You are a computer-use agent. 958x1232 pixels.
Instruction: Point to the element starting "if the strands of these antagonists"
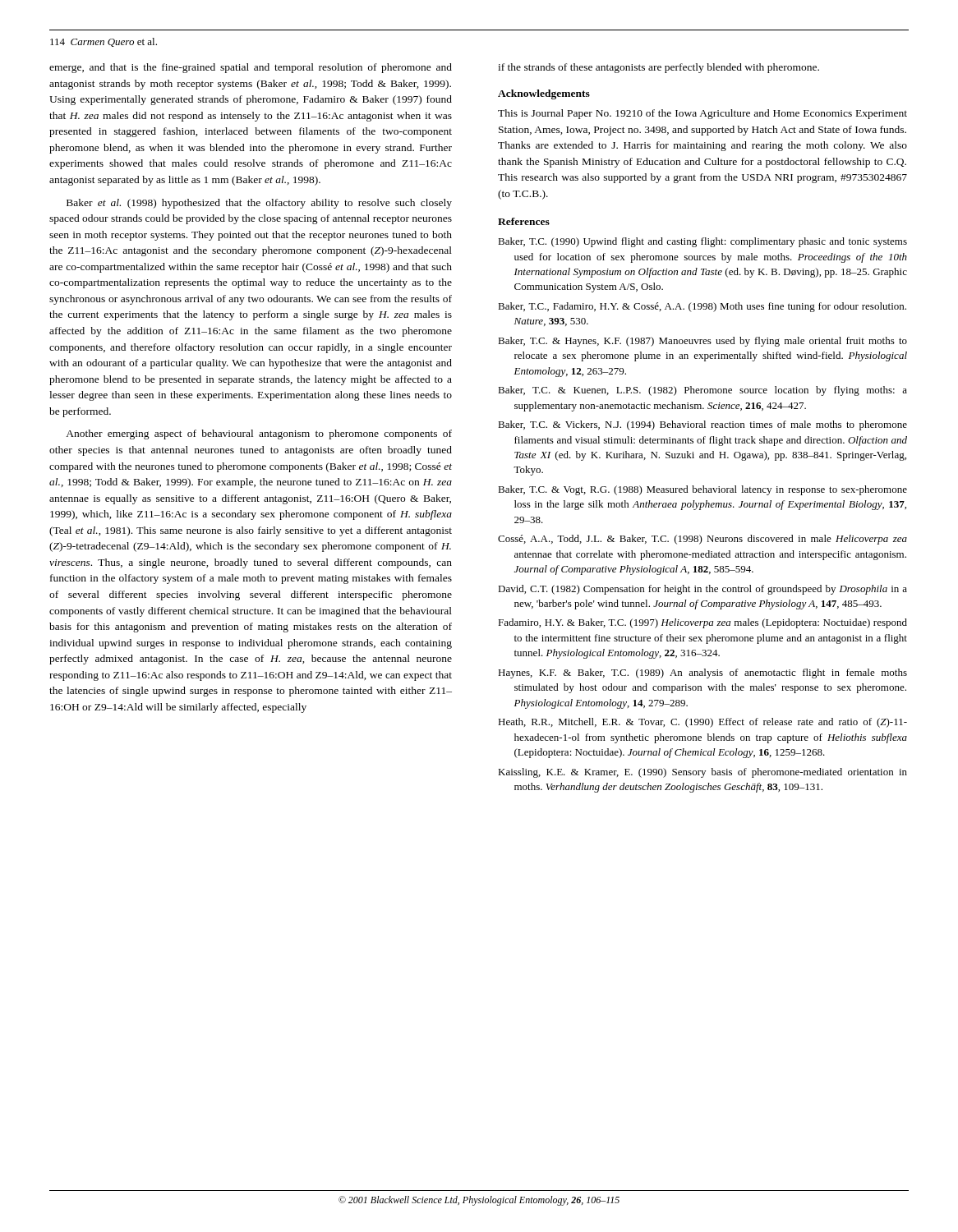(659, 67)
